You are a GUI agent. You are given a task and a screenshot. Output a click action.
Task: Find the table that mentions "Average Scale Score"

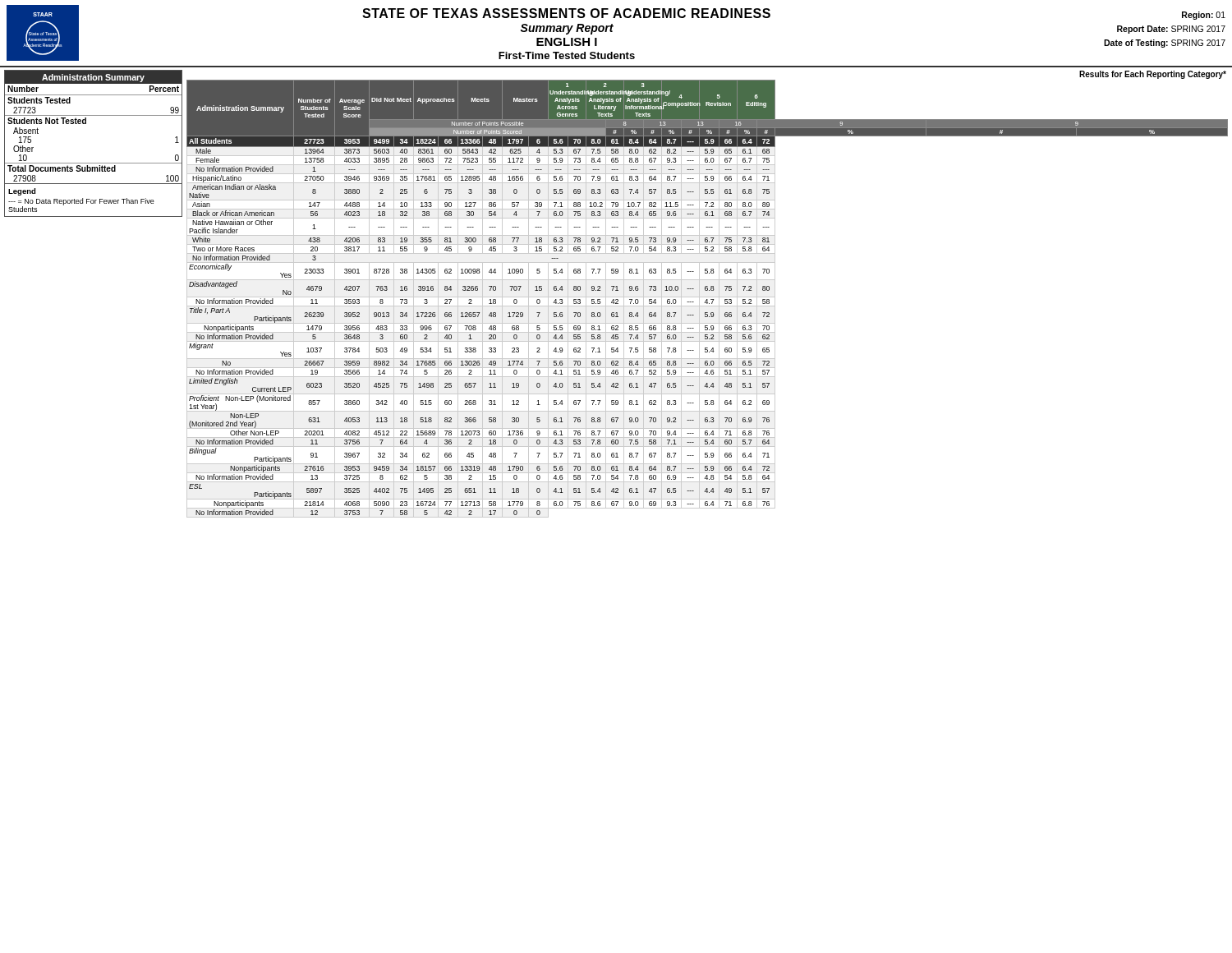(707, 511)
